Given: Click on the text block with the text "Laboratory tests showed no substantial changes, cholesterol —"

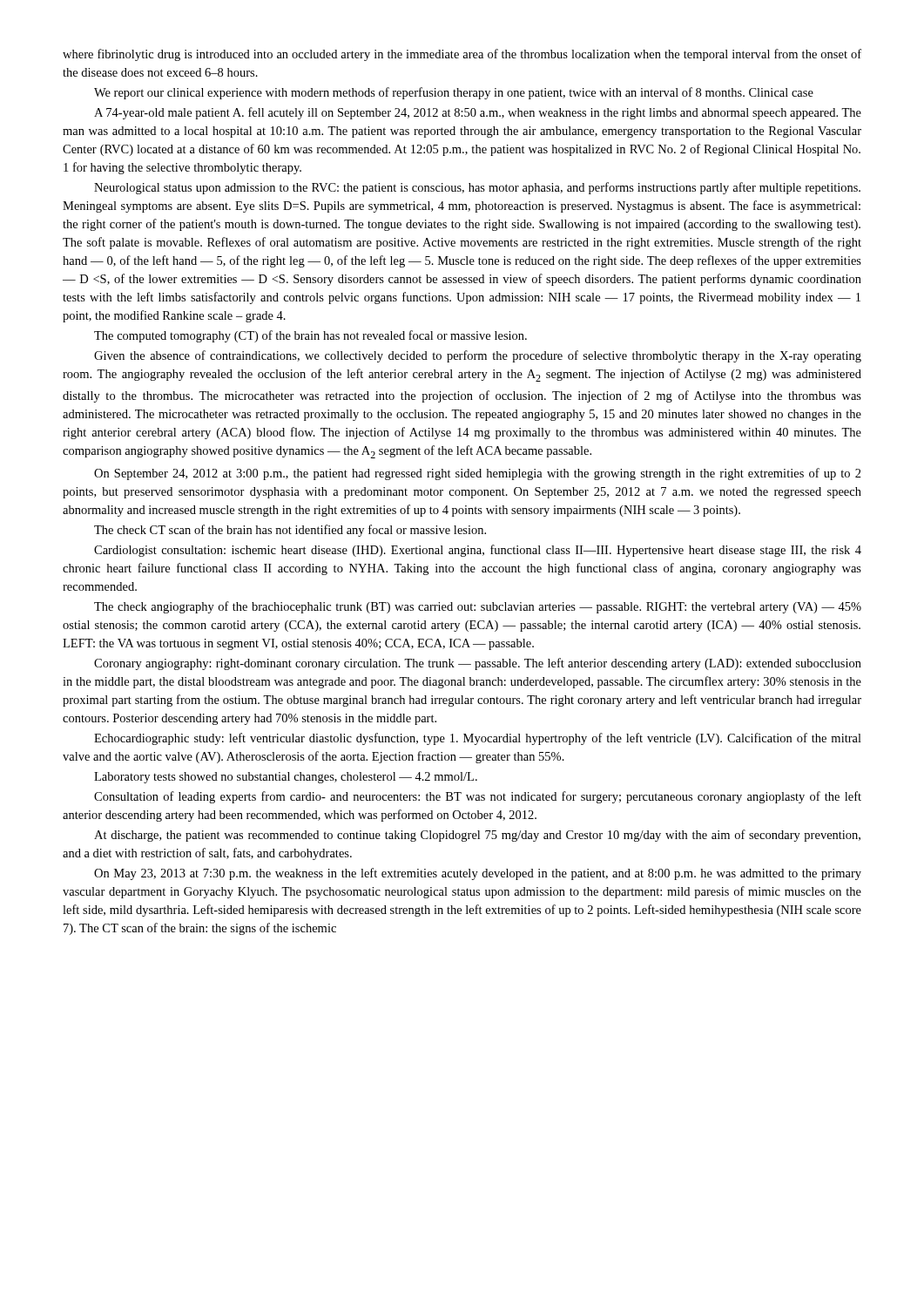Looking at the screenshot, I should tap(462, 777).
